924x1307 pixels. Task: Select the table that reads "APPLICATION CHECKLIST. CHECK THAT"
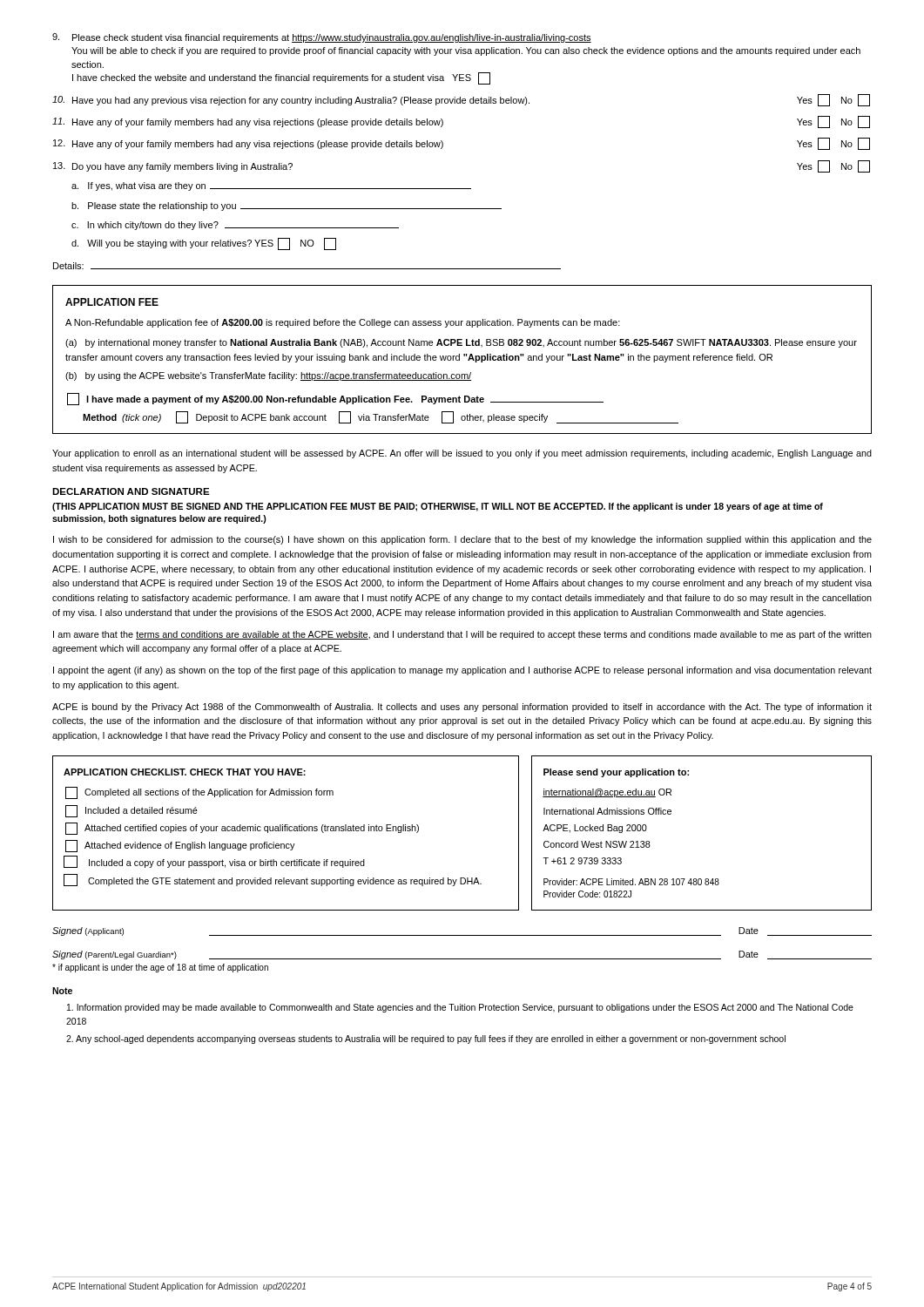click(462, 833)
